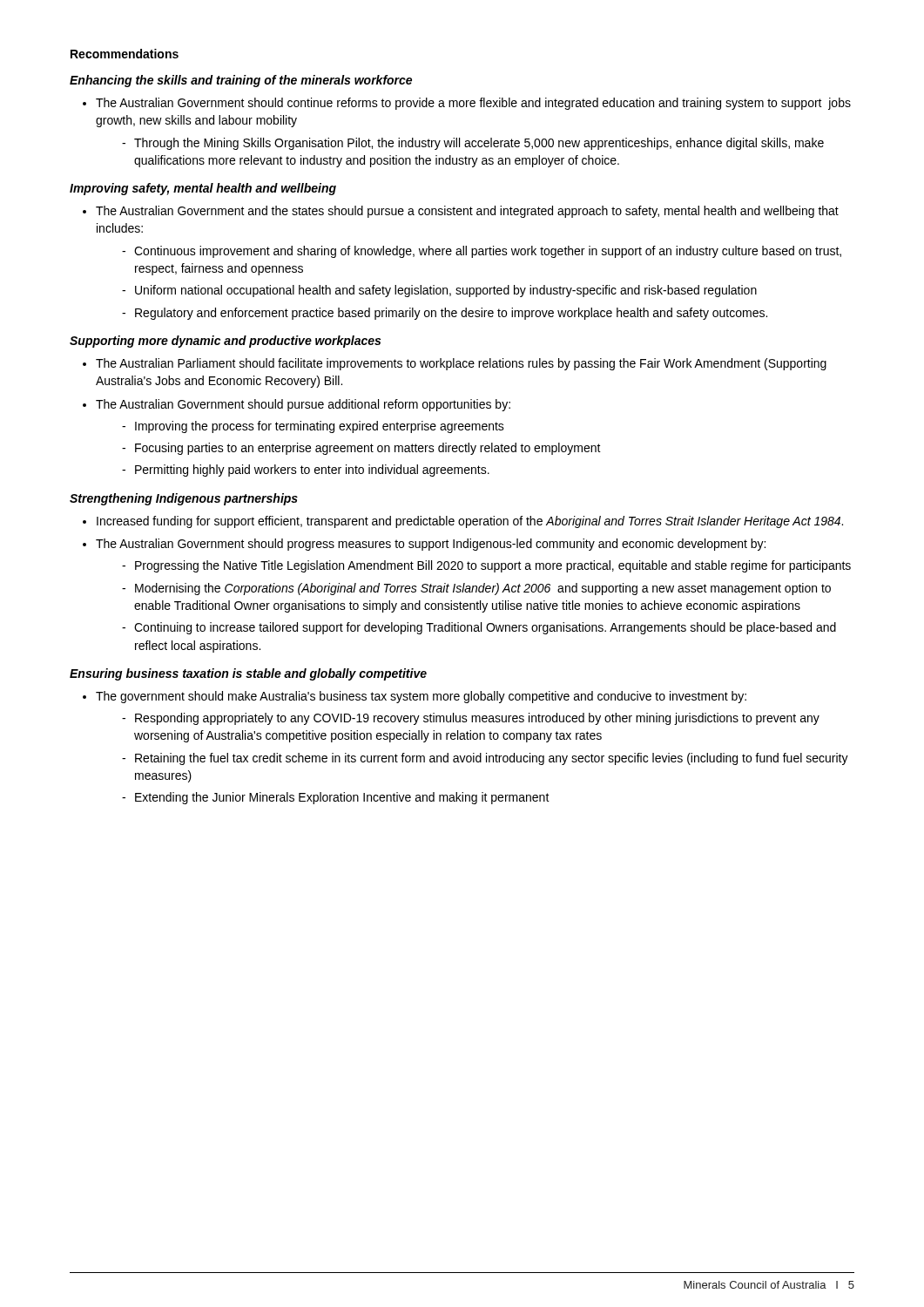
Task: Point to the block starting "Permitting highly paid workers to enter into individual"
Action: pyautogui.click(x=312, y=470)
